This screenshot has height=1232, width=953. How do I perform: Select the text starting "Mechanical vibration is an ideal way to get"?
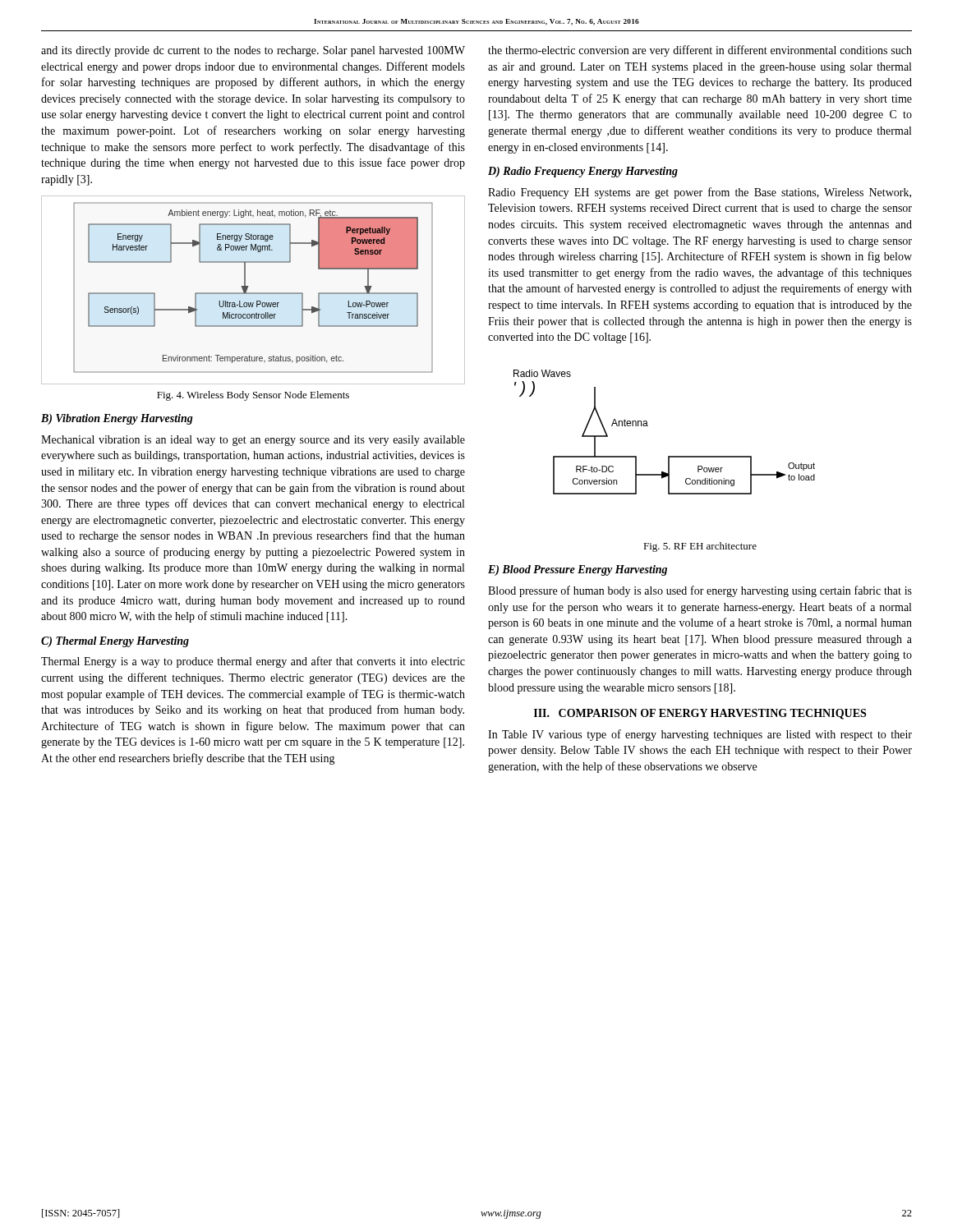pos(253,528)
